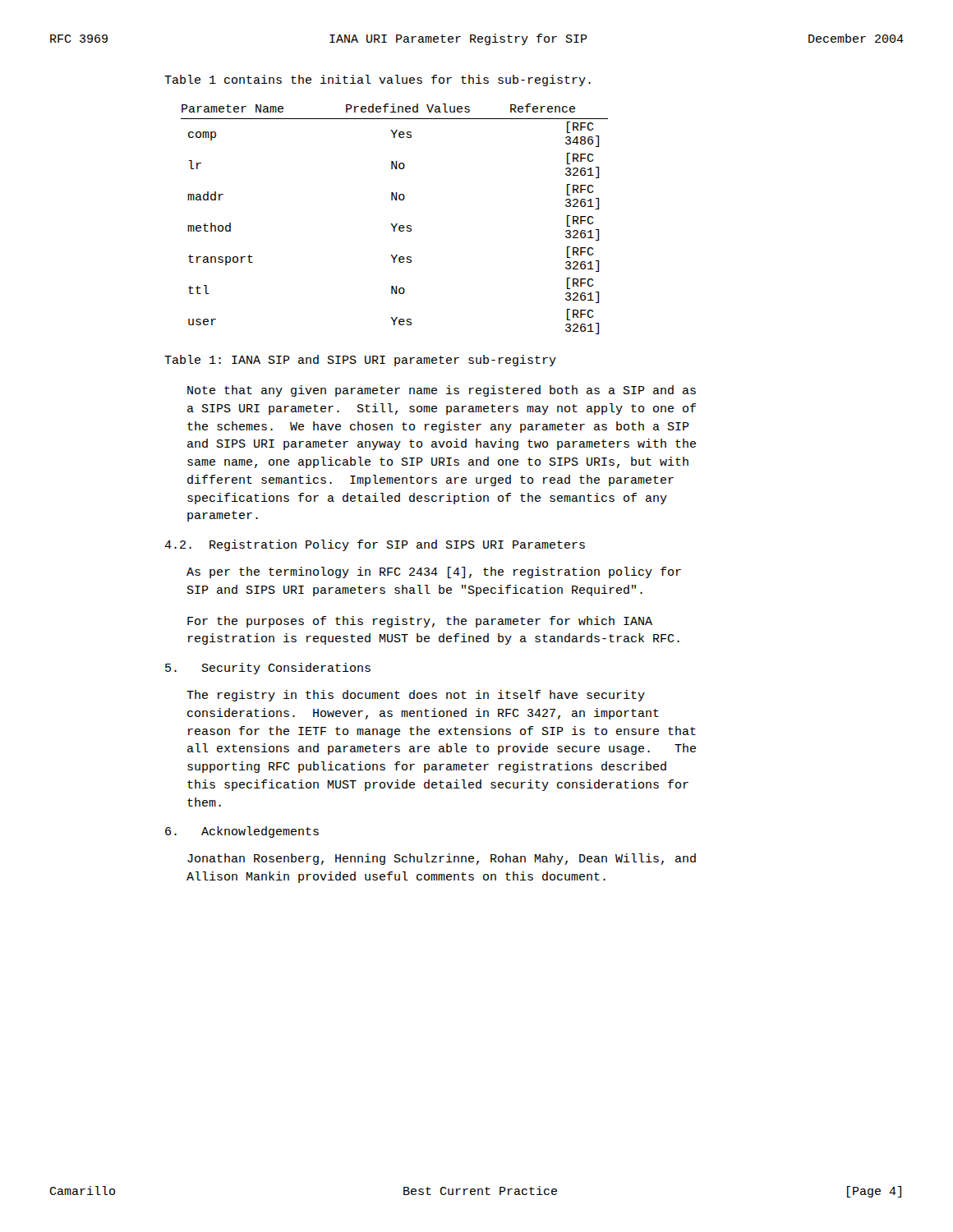Find the block starting "For the purposes of this registry, the parameter"
Screen dimensions: 1232x953
click(x=423, y=631)
